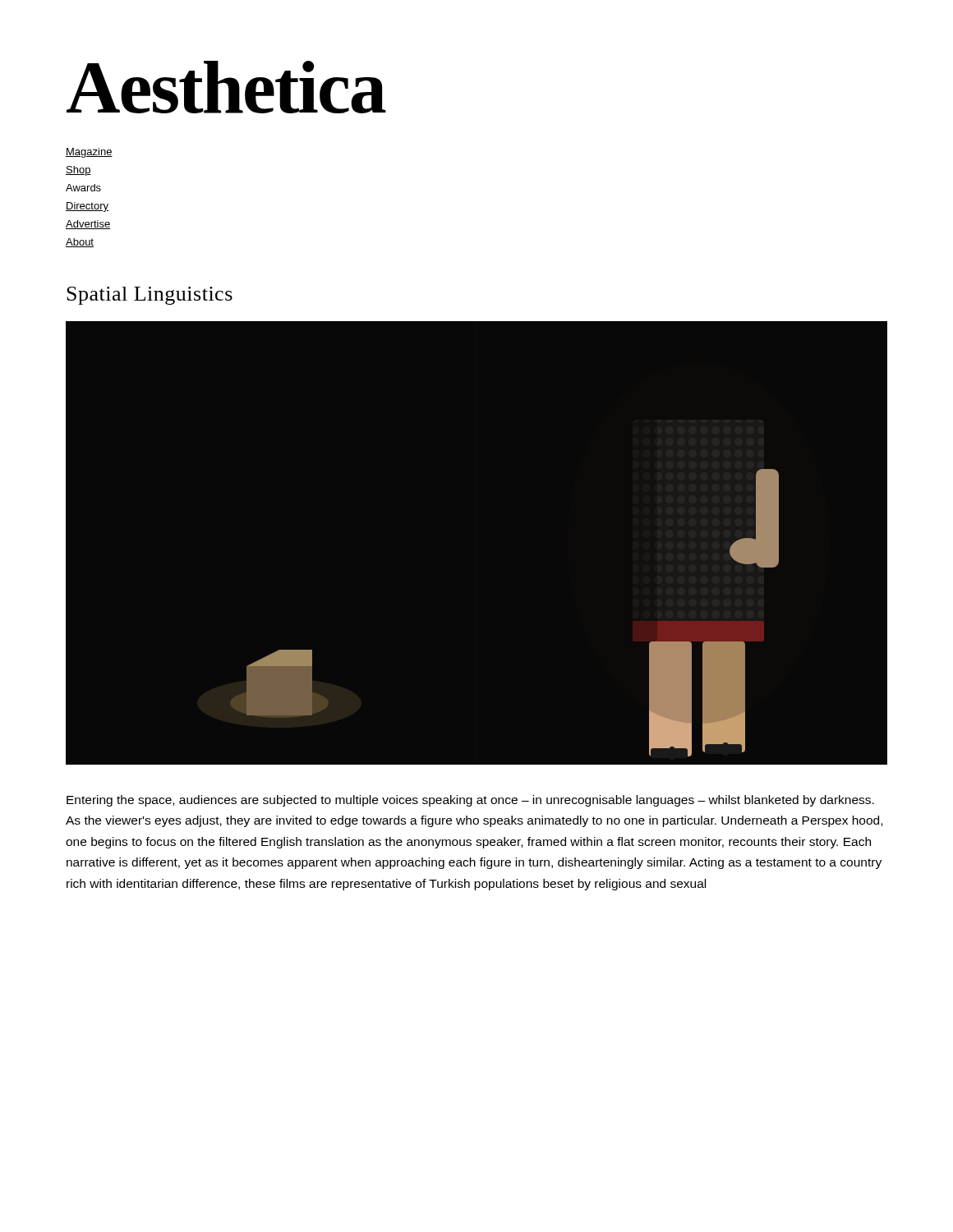Screen dimensions: 1232x953
Task: Select the photo
Action: pyautogui.click(x=476, y=543)
